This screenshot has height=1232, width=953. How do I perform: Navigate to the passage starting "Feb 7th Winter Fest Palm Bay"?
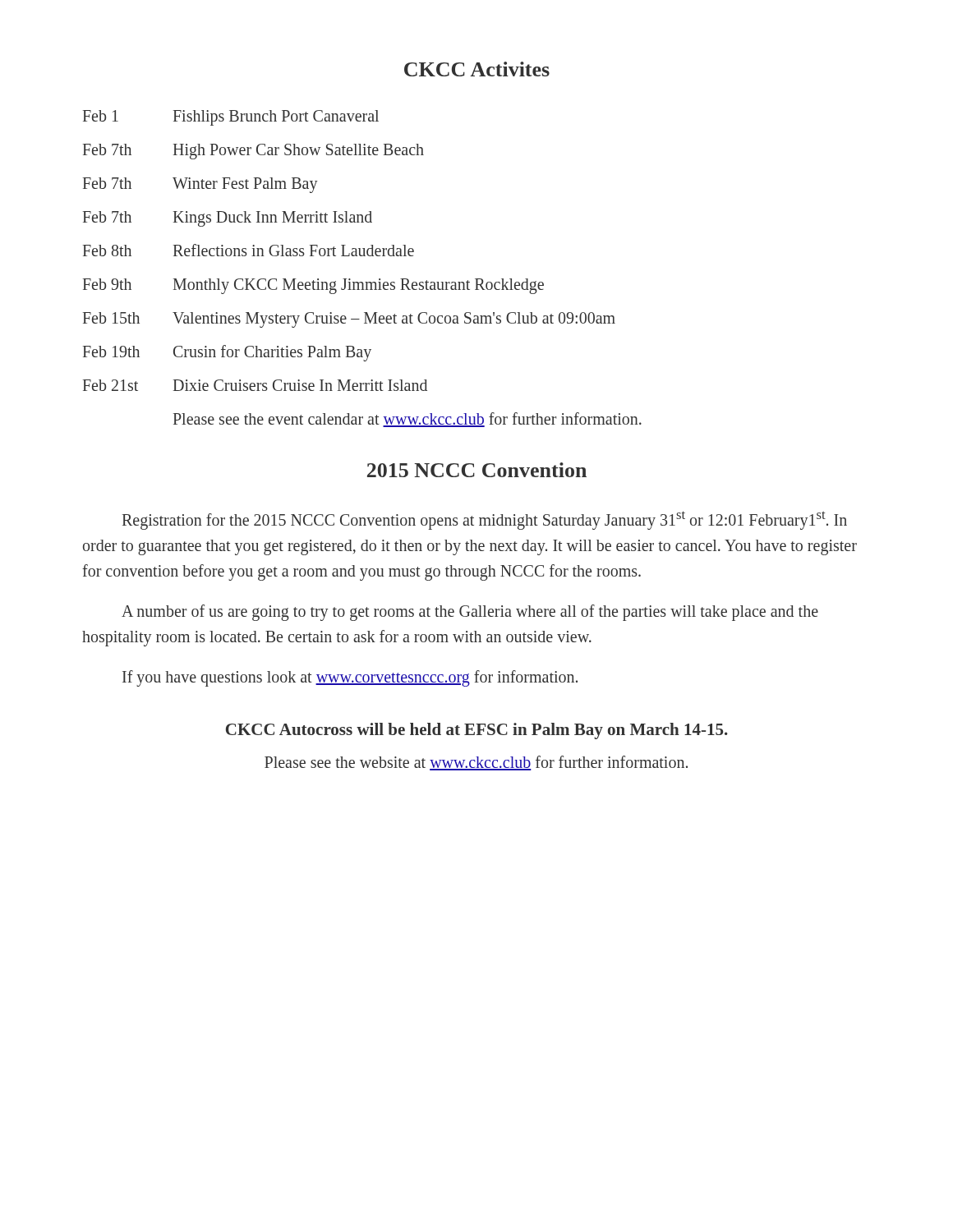(200, 184)
